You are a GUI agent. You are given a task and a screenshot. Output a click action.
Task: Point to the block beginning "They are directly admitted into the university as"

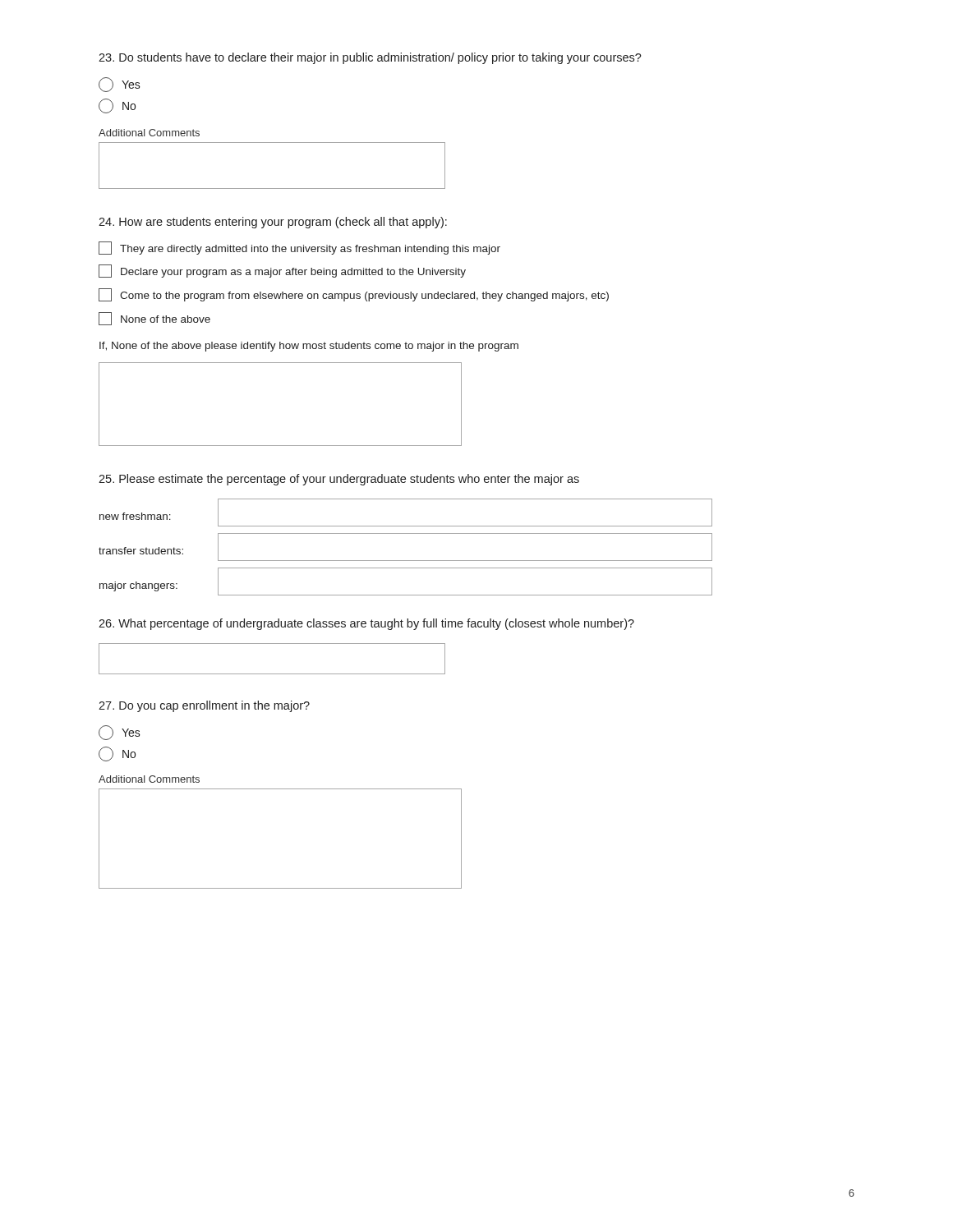(299, 249)
